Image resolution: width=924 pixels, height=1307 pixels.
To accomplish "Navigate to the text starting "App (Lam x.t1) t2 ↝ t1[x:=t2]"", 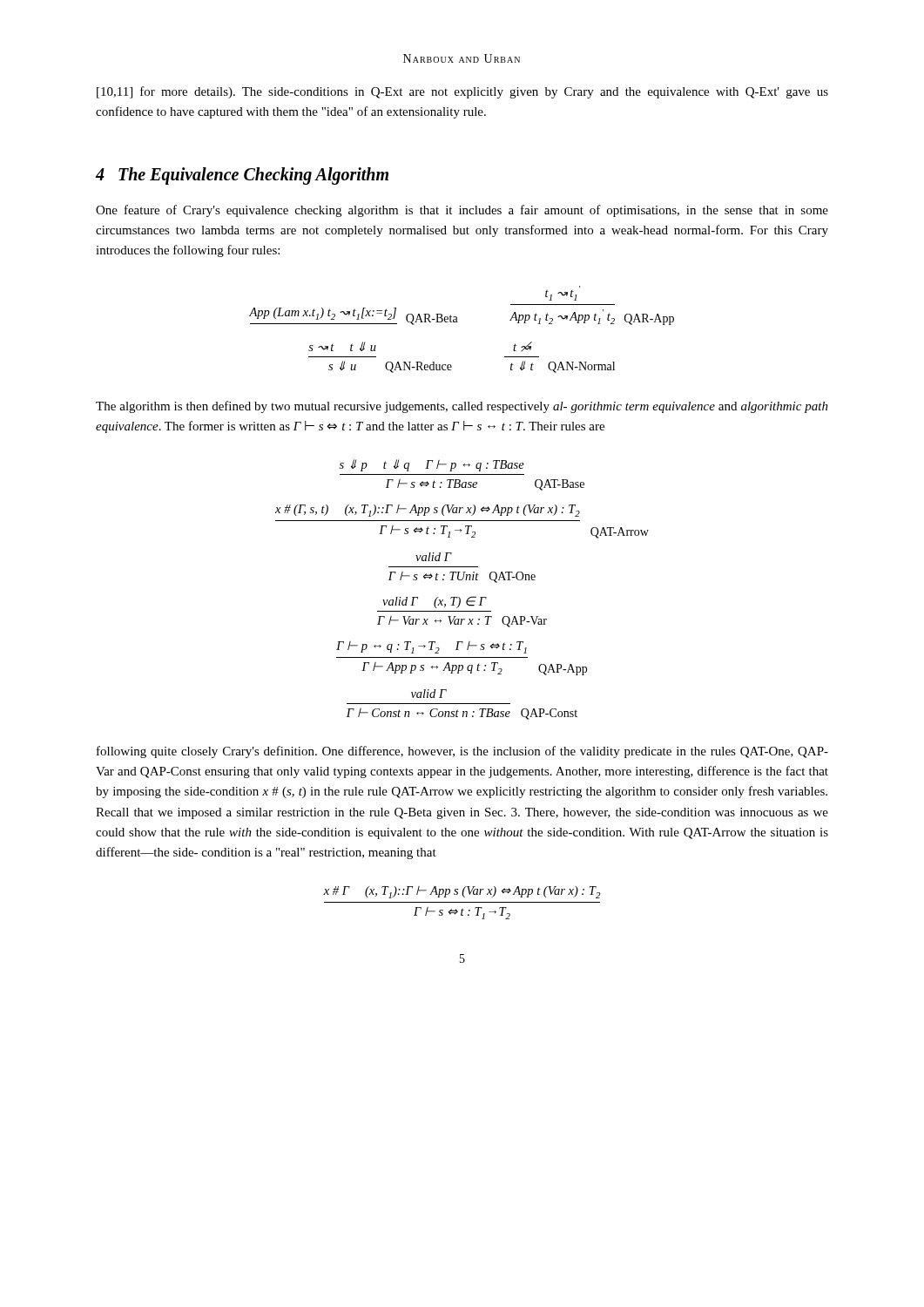I will 462,328.
